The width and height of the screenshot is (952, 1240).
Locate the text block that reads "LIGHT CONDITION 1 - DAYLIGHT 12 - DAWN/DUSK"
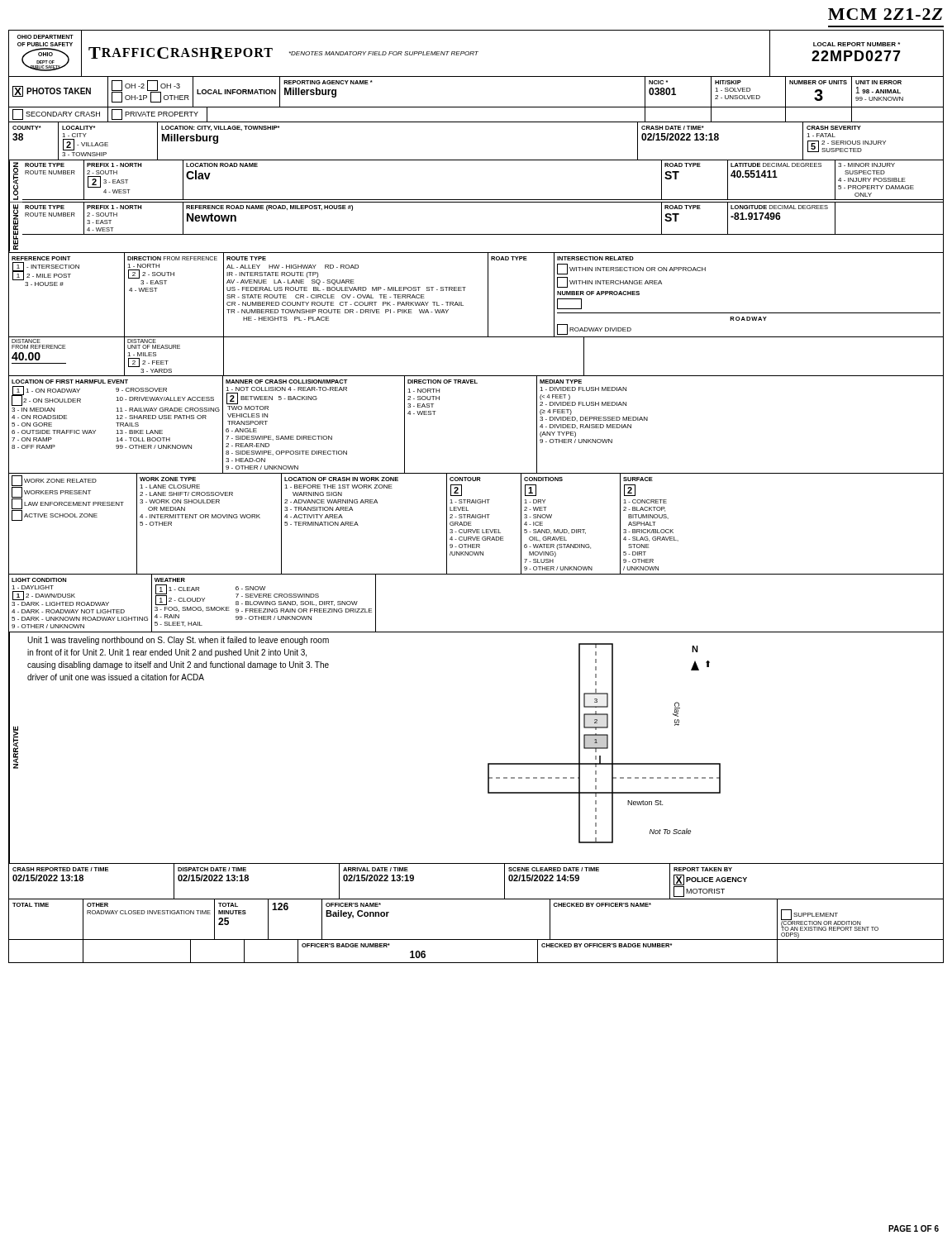point(476,603)
